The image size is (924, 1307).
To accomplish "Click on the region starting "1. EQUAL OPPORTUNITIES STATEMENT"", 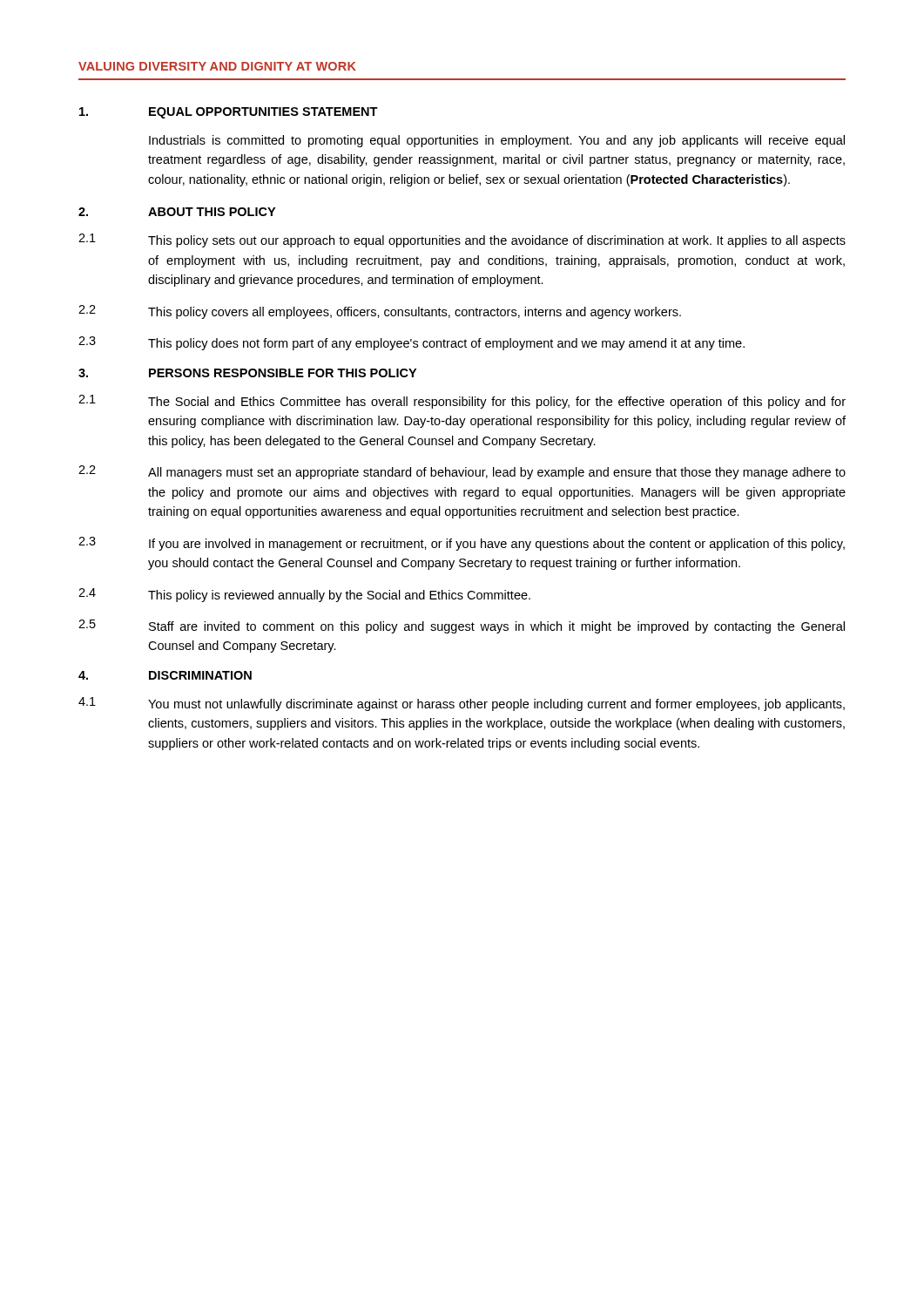I will 228,112.
